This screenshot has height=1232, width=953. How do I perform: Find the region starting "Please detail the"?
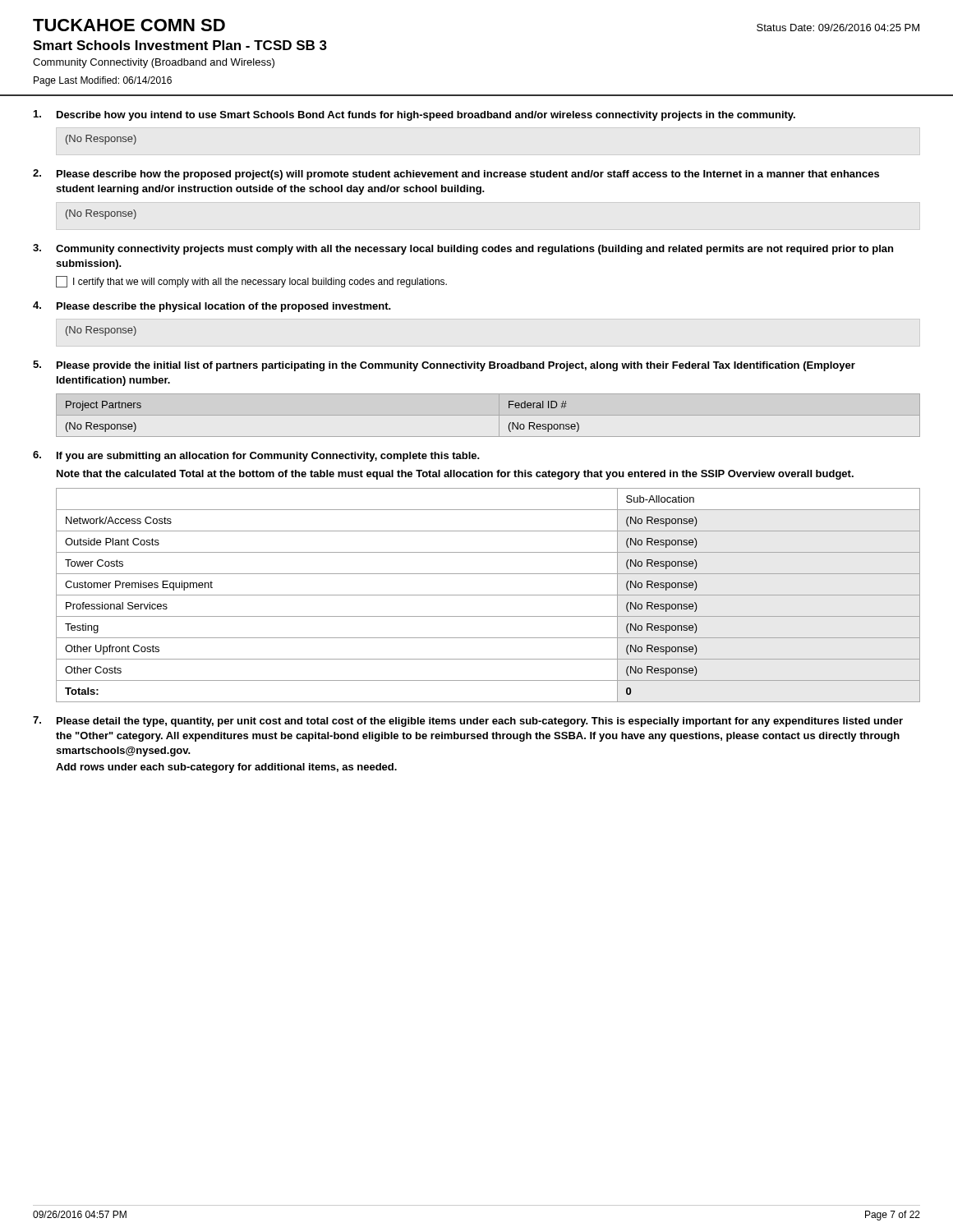(x=488, y=744)
